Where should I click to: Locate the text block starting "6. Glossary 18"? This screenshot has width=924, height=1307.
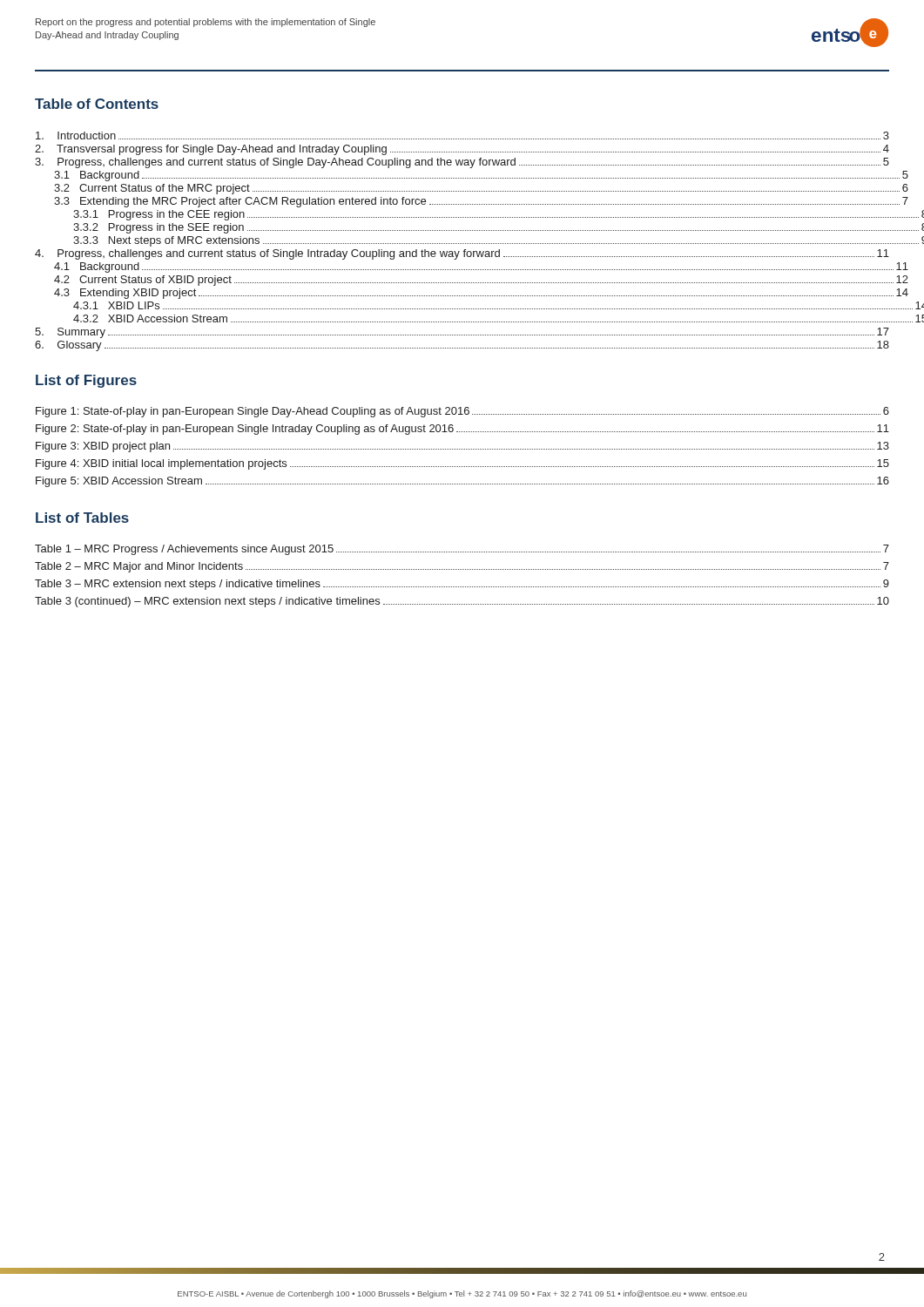pyautogui.click(x=462, y=345)
